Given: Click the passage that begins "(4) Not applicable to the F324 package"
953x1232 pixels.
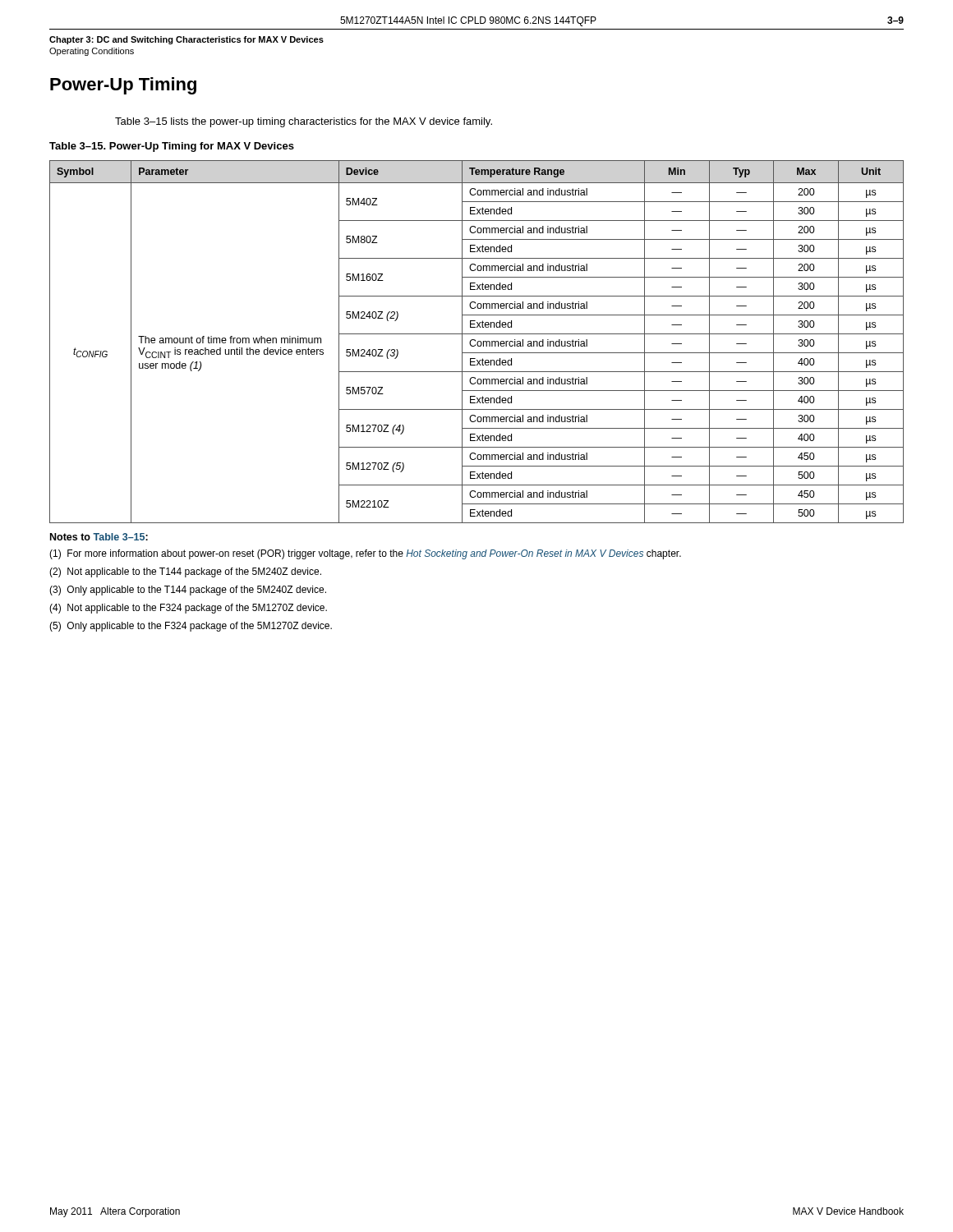Looking at the screenshot, I should click(x=189, y=608).
